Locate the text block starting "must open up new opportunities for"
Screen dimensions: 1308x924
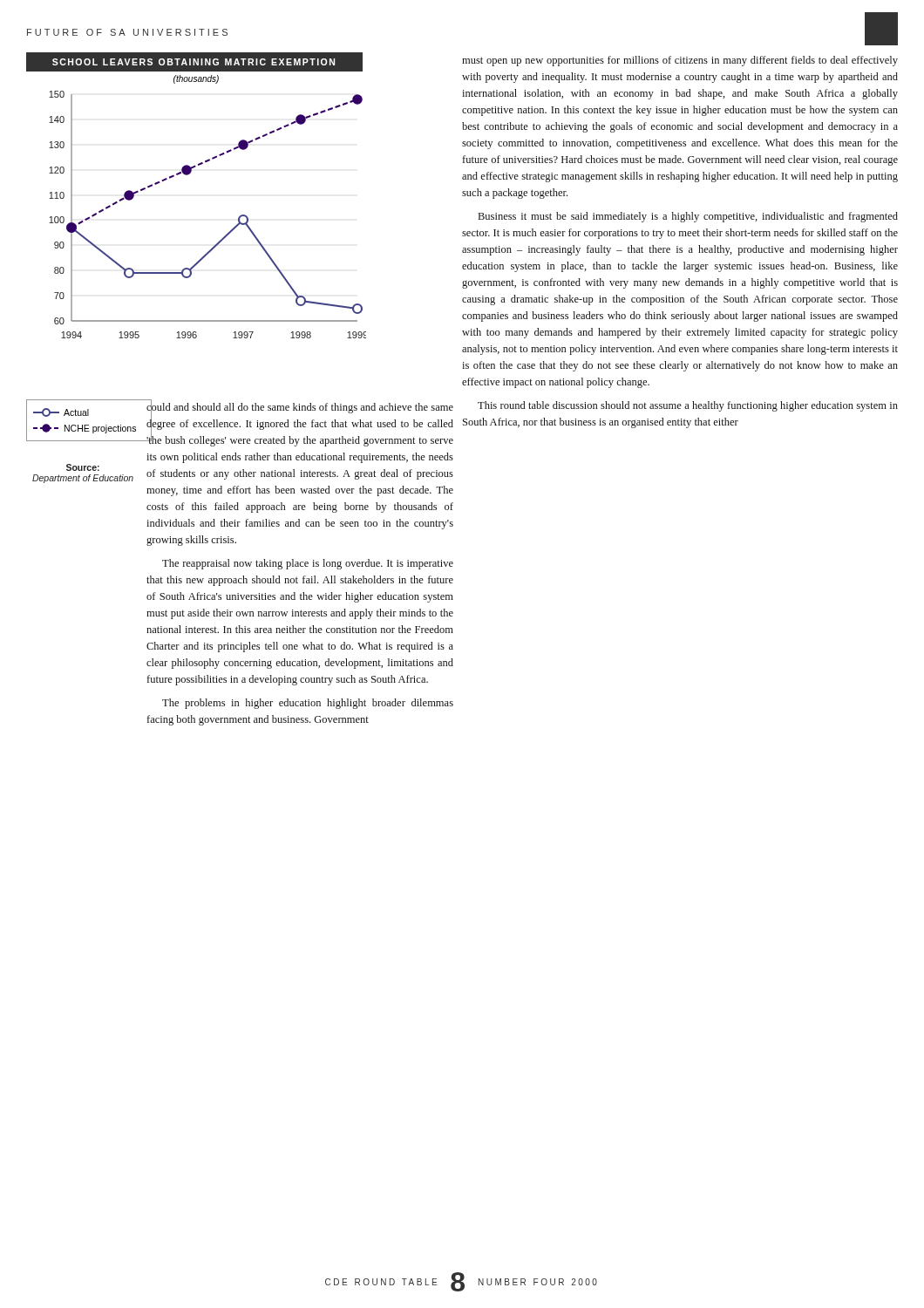(x=680, y=242)
